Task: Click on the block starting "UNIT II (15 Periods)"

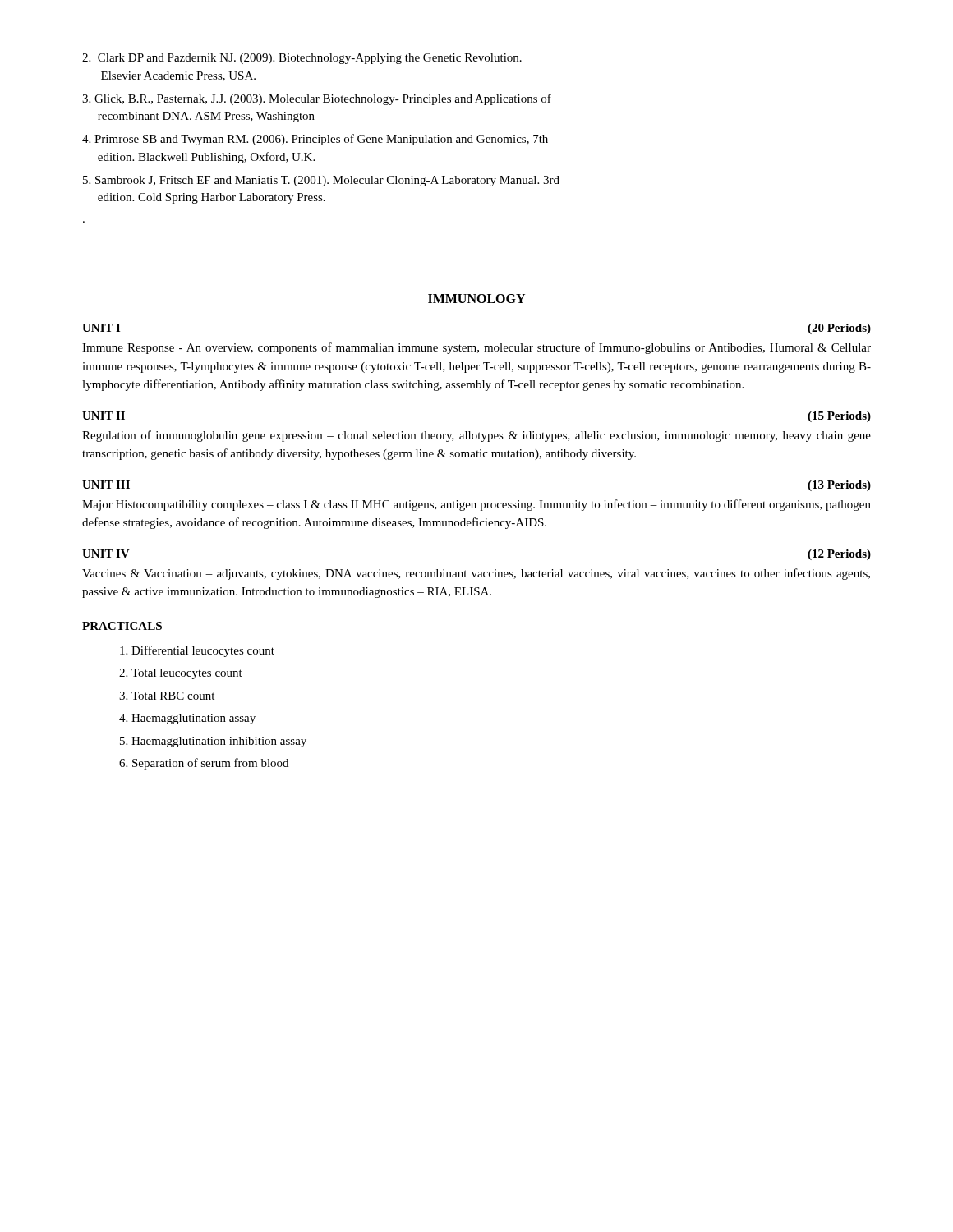Action: 97,417
